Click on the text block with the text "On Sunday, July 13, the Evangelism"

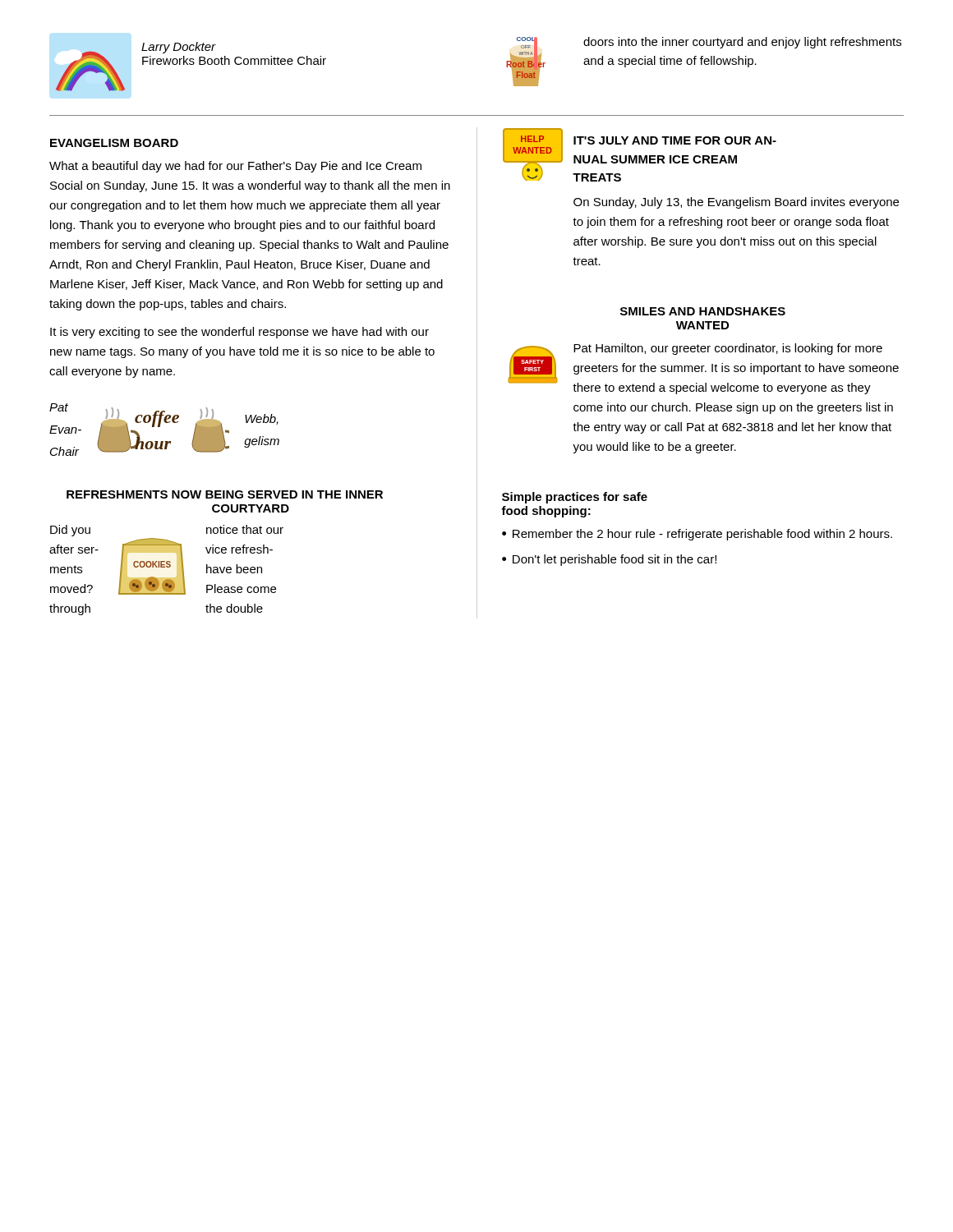tap(736, 231)
